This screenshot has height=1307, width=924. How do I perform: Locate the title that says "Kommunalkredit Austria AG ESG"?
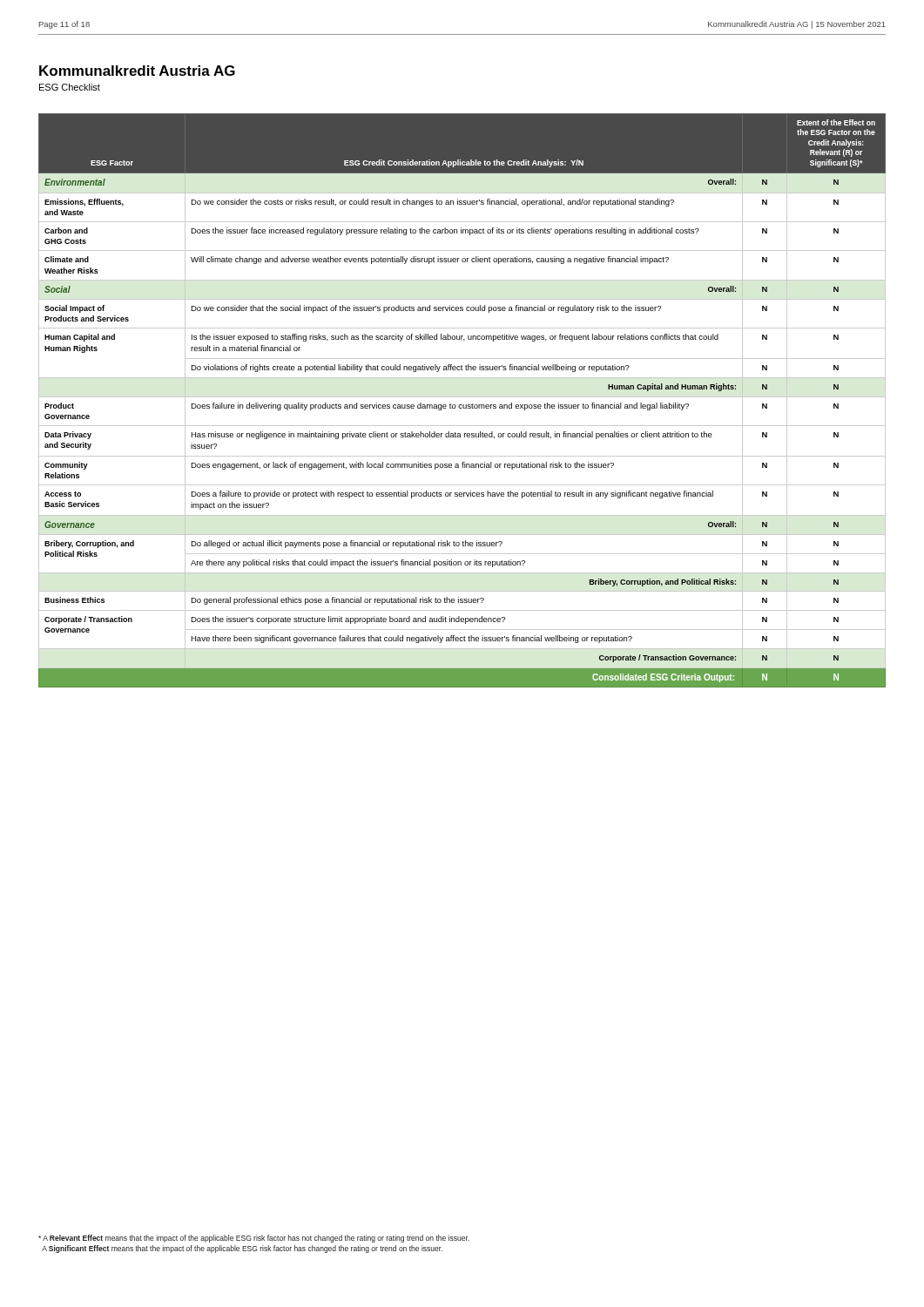[137, 78]
